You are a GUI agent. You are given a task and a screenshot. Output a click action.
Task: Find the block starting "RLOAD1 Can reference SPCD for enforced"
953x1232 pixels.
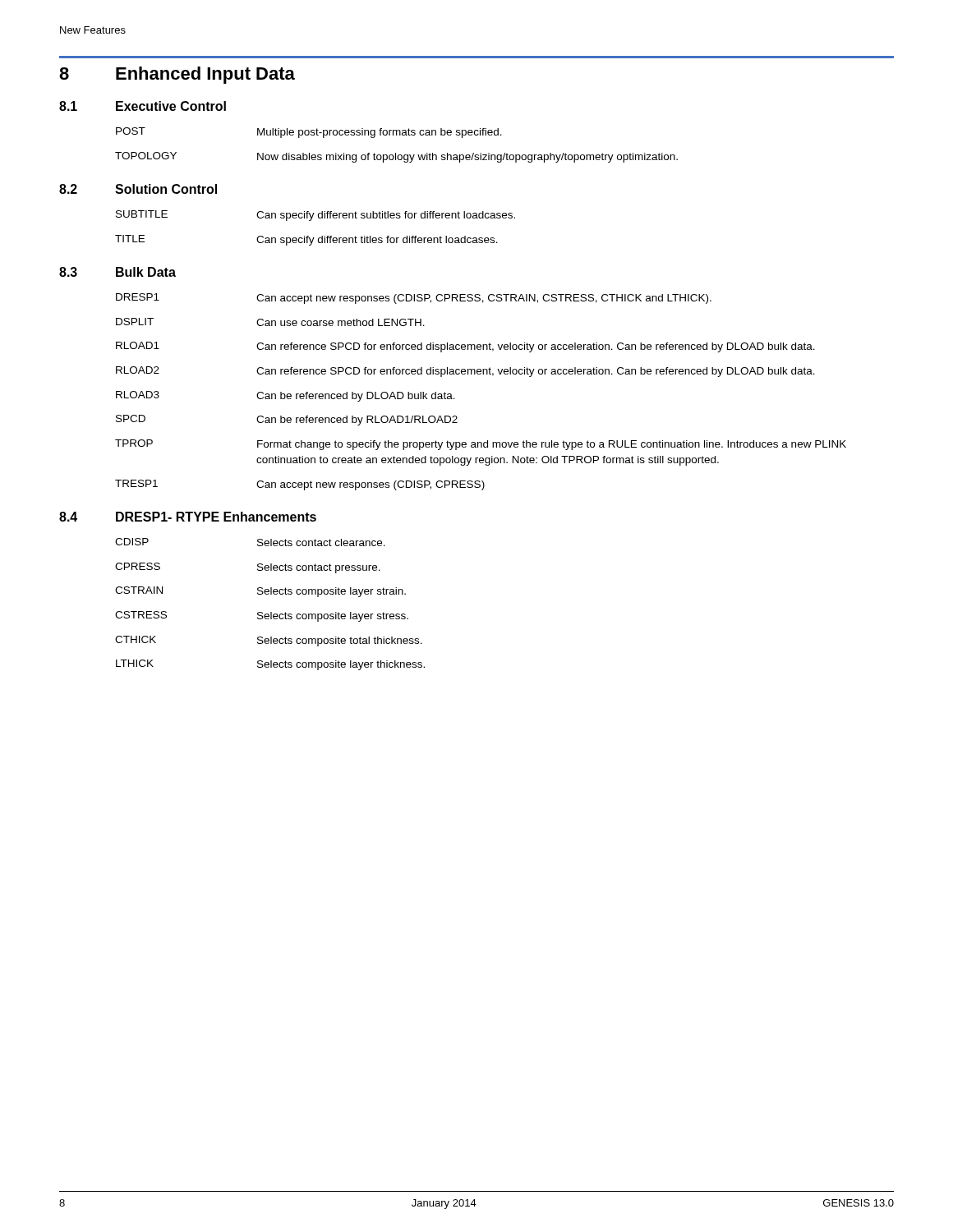coord(504,347)
